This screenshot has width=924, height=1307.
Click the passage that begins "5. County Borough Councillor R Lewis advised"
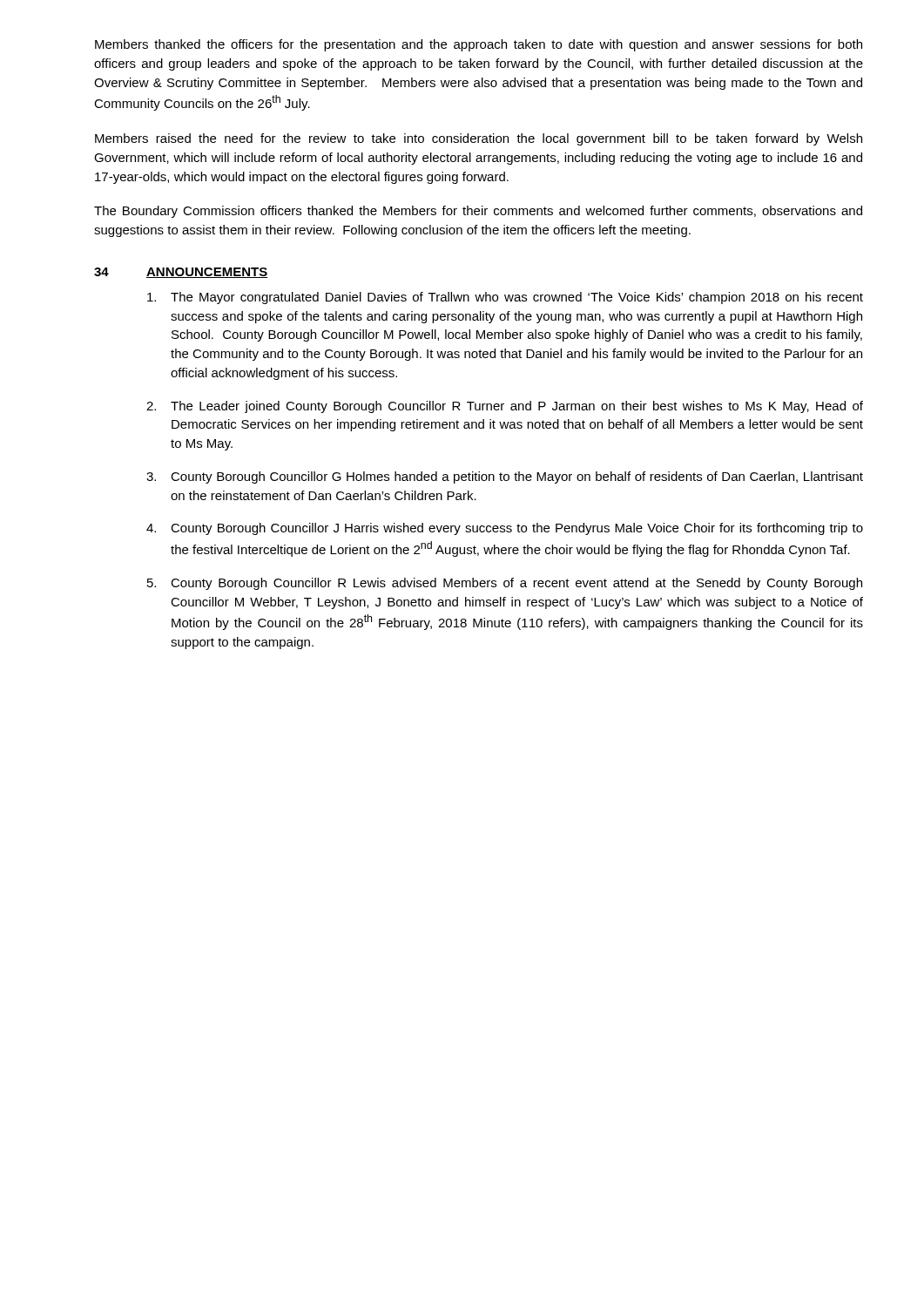505,612
